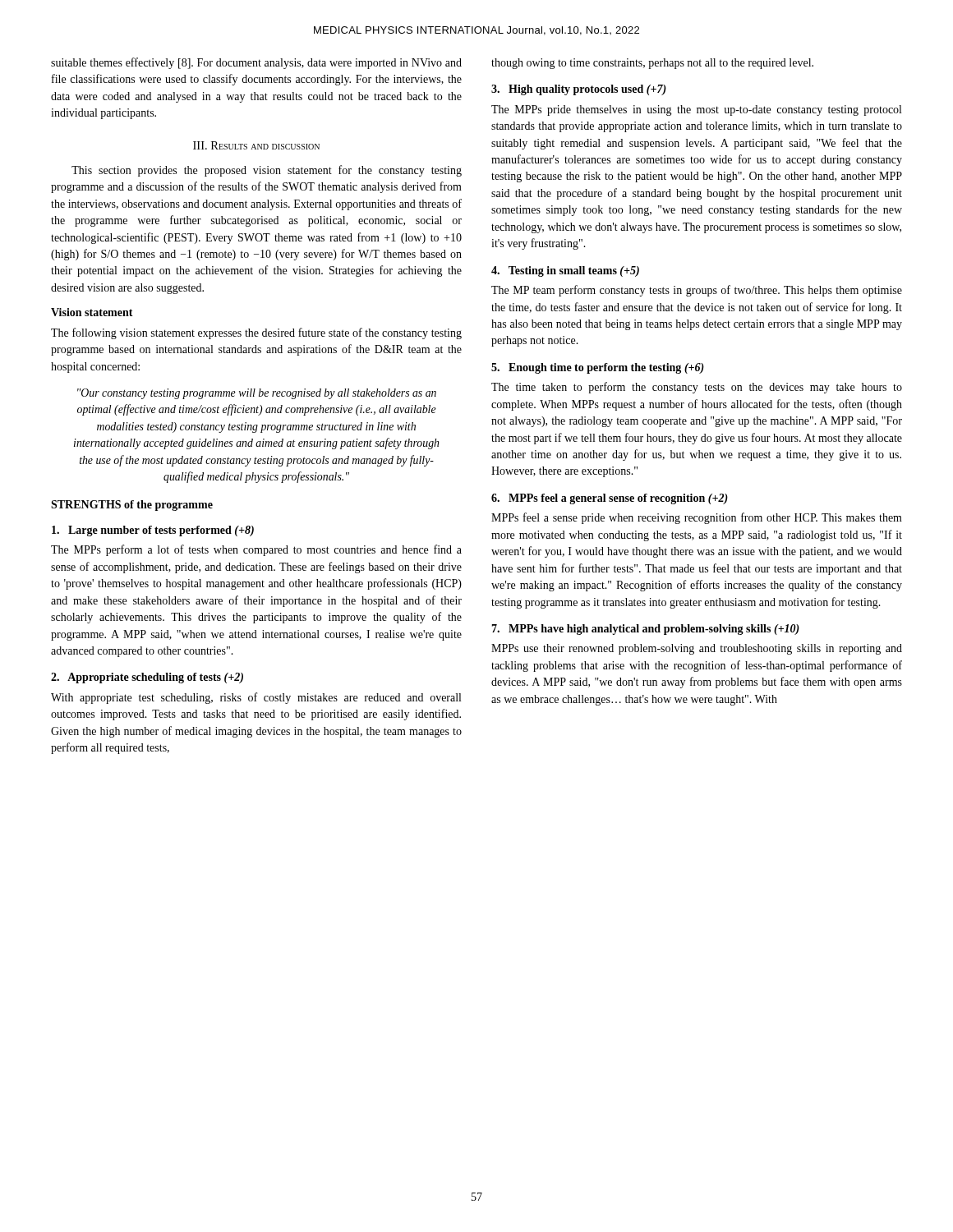Click on the section header that reads "Vision statement"
Image resolution: width=953 pixels, height=1232 pixels.
[92, 313]
